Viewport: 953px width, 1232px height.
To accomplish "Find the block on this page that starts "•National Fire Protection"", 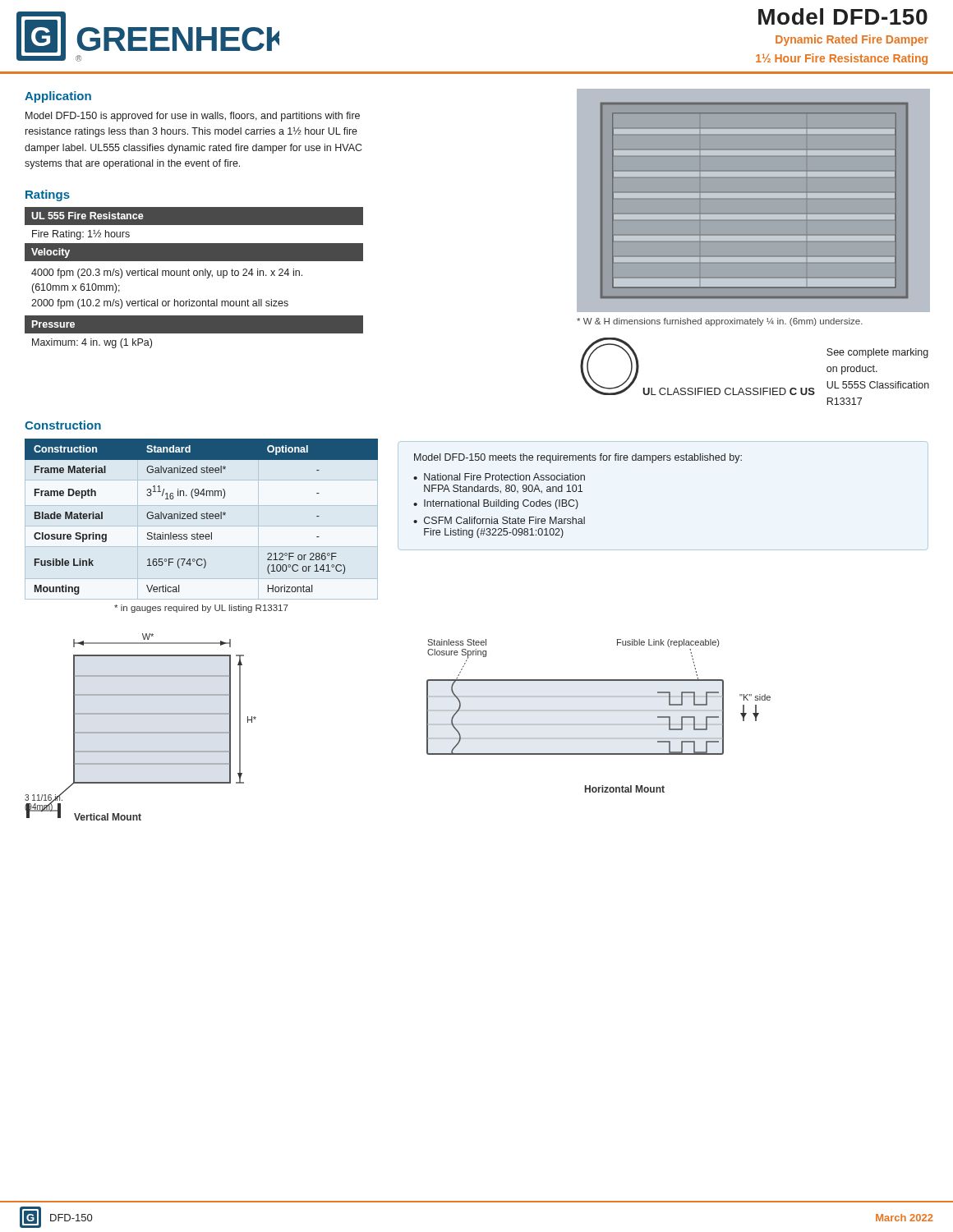I will [x=499, y=483].
